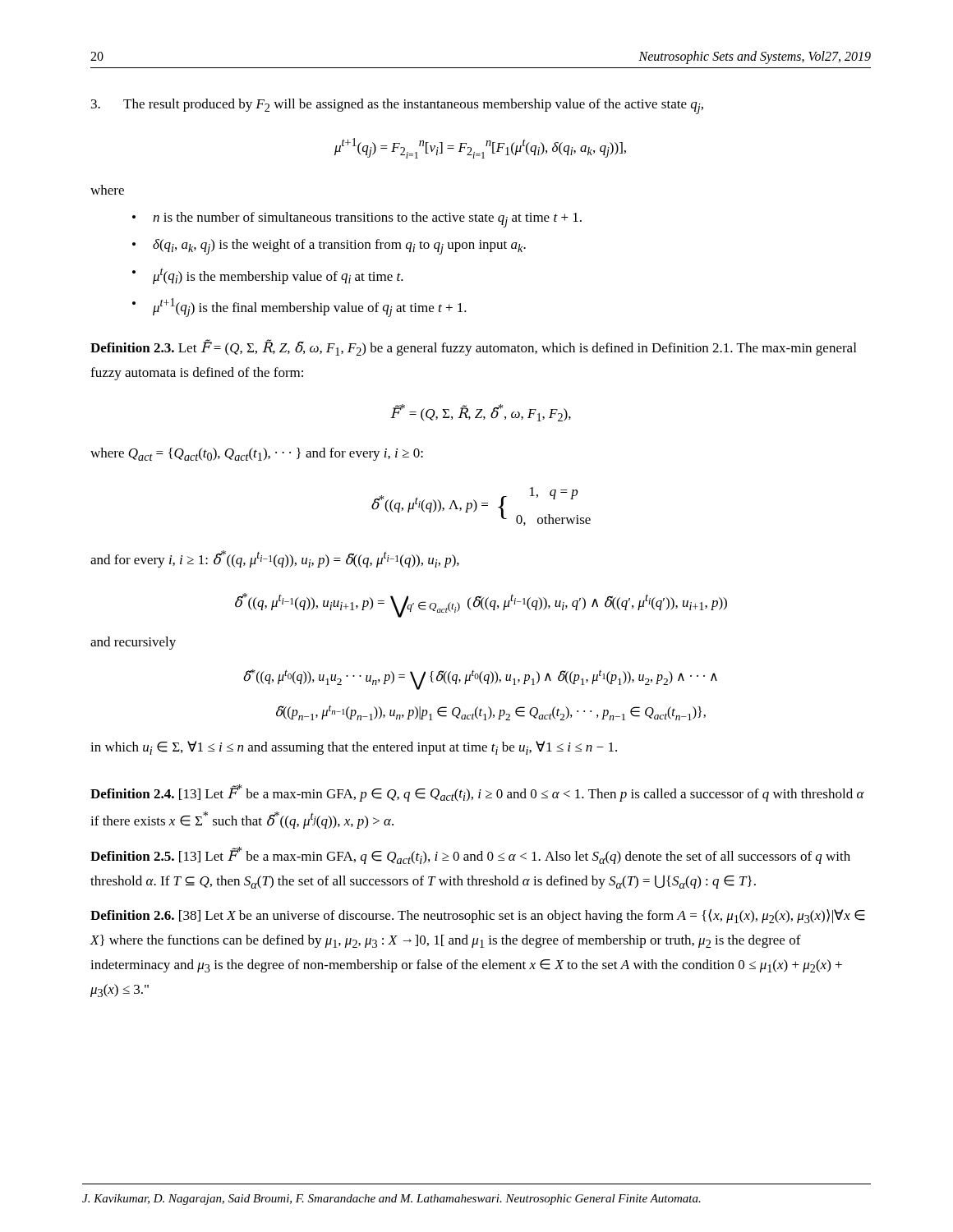This screenshot has width=953, height=1232.
Task: Find the region starting "δ̃*((q, μti−1(q)), uiui+1,"
Action: click(x=481, y=604)
